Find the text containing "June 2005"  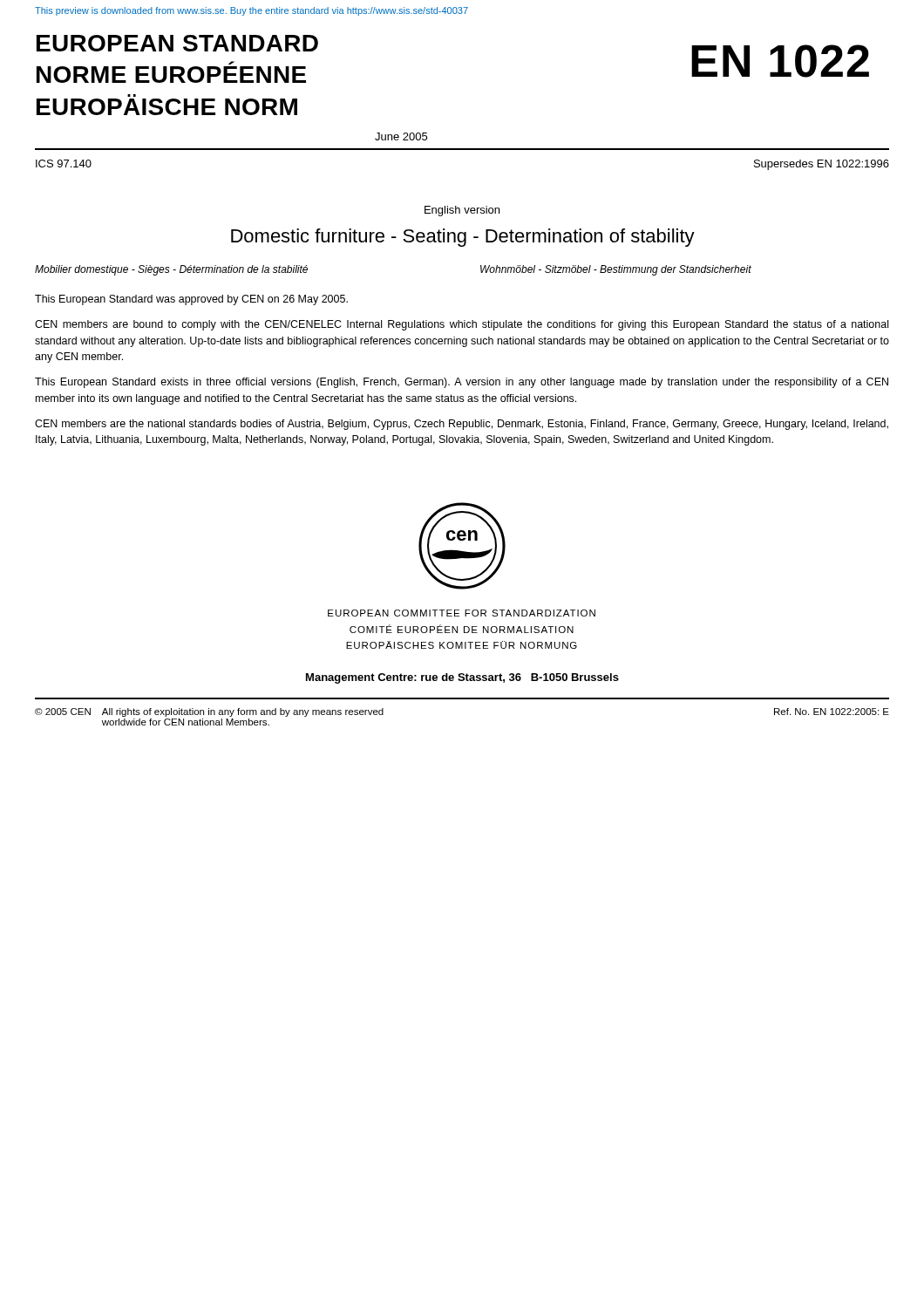click(401, 137)
